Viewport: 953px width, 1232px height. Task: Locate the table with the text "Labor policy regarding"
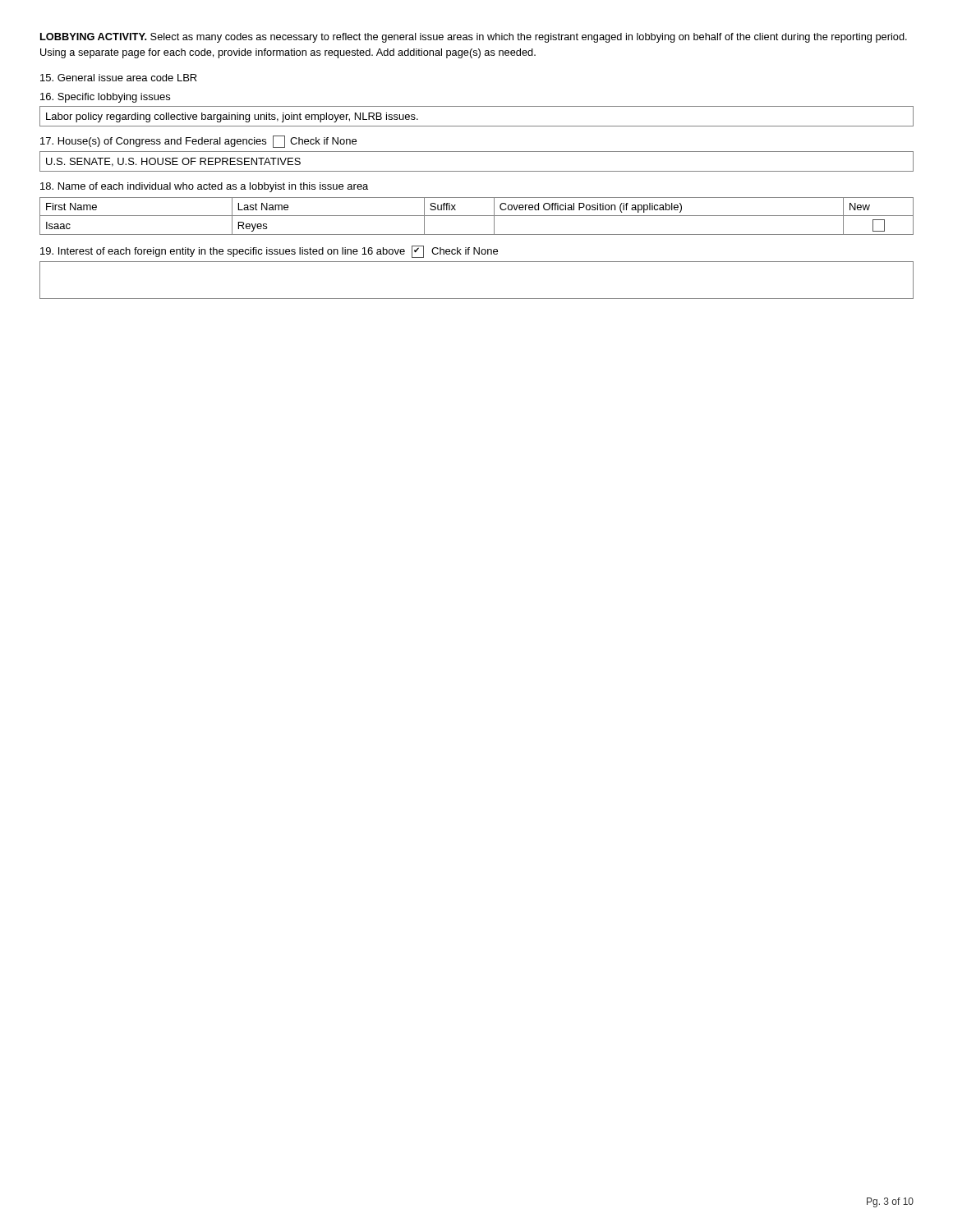[476, 116]
